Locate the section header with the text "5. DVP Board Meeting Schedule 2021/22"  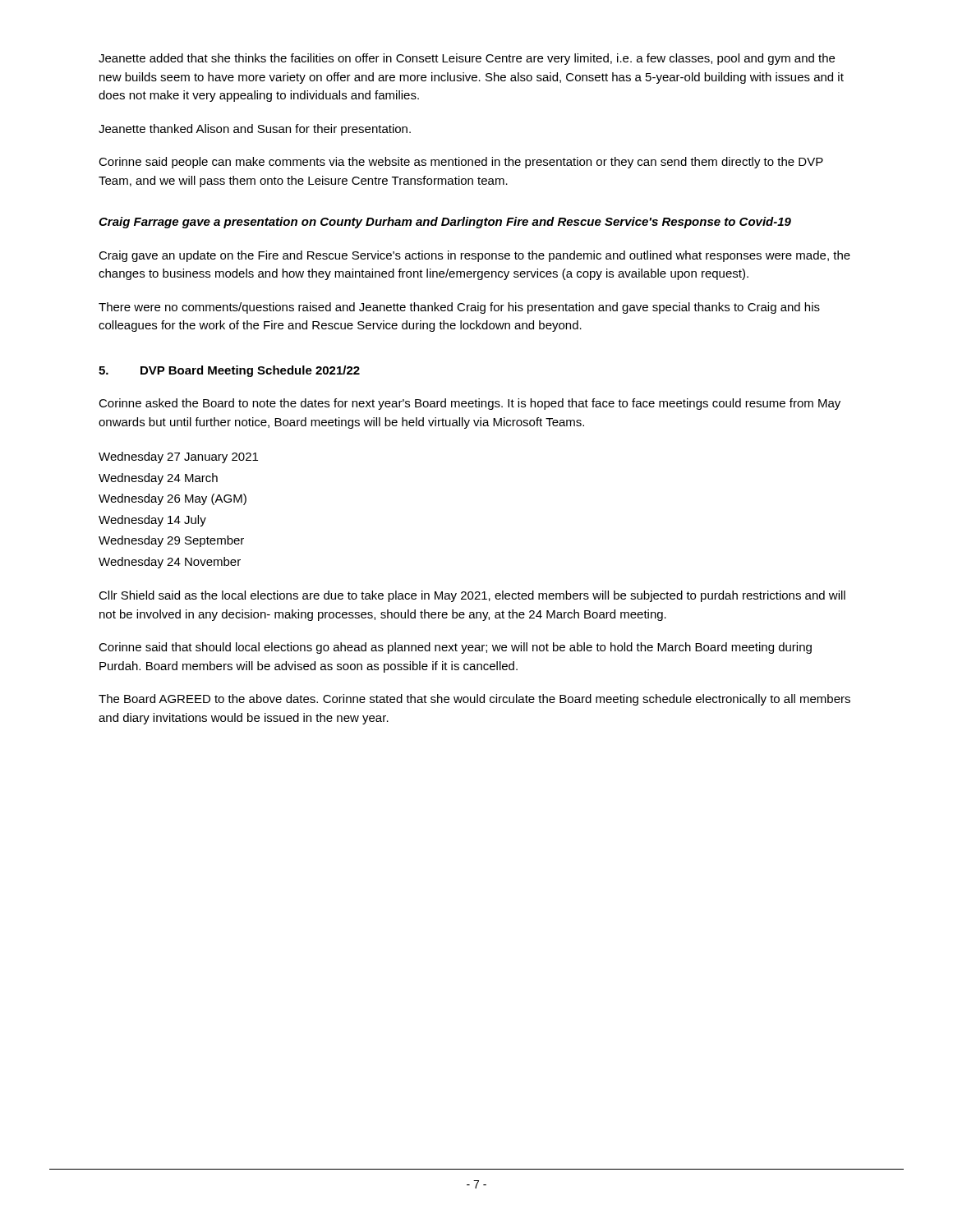[229, 370]
